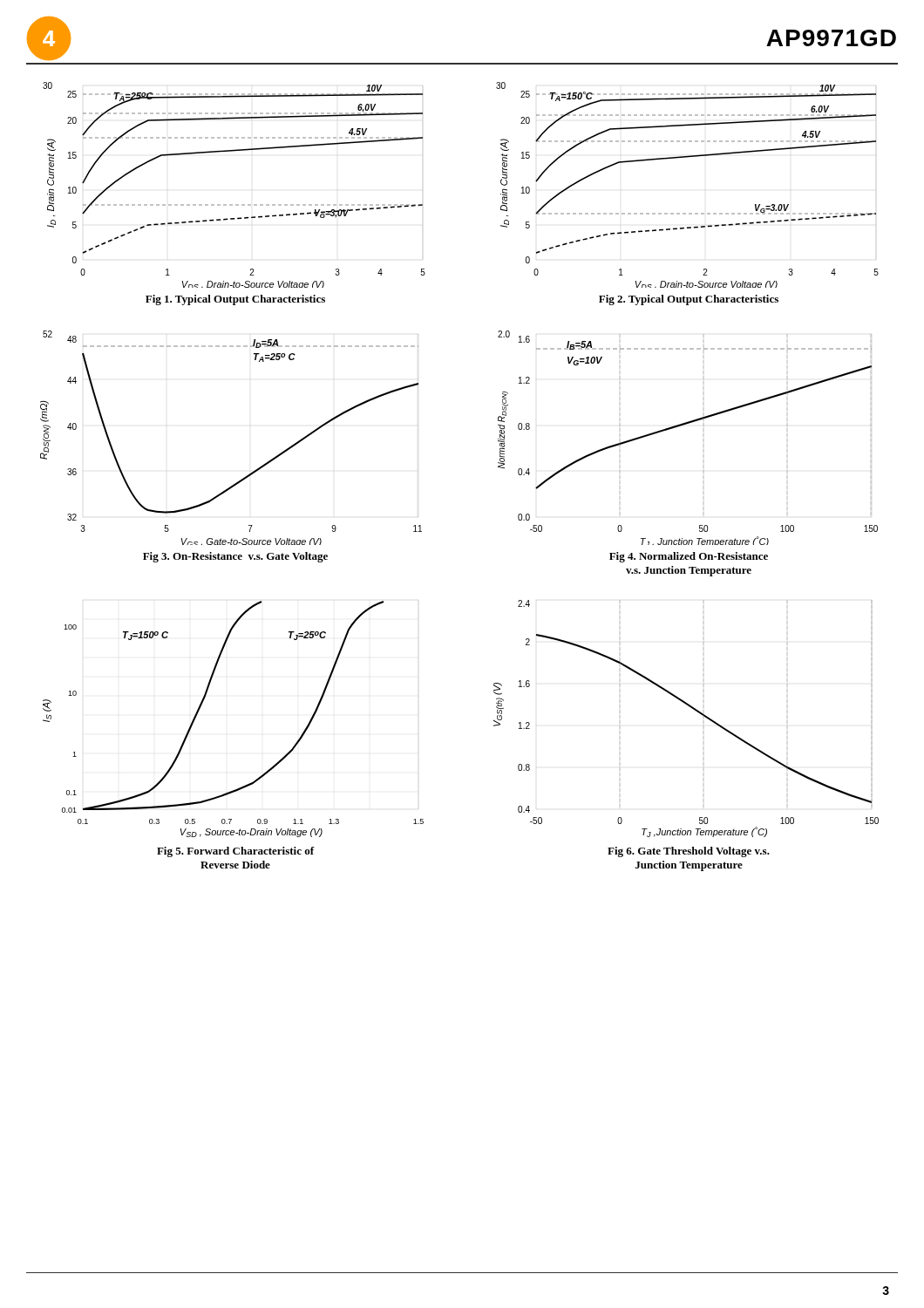Screen dimensions: 1308x924
Task: Locate the text block starting "Fig 6. Gate"
Action: tap(689, 858)
